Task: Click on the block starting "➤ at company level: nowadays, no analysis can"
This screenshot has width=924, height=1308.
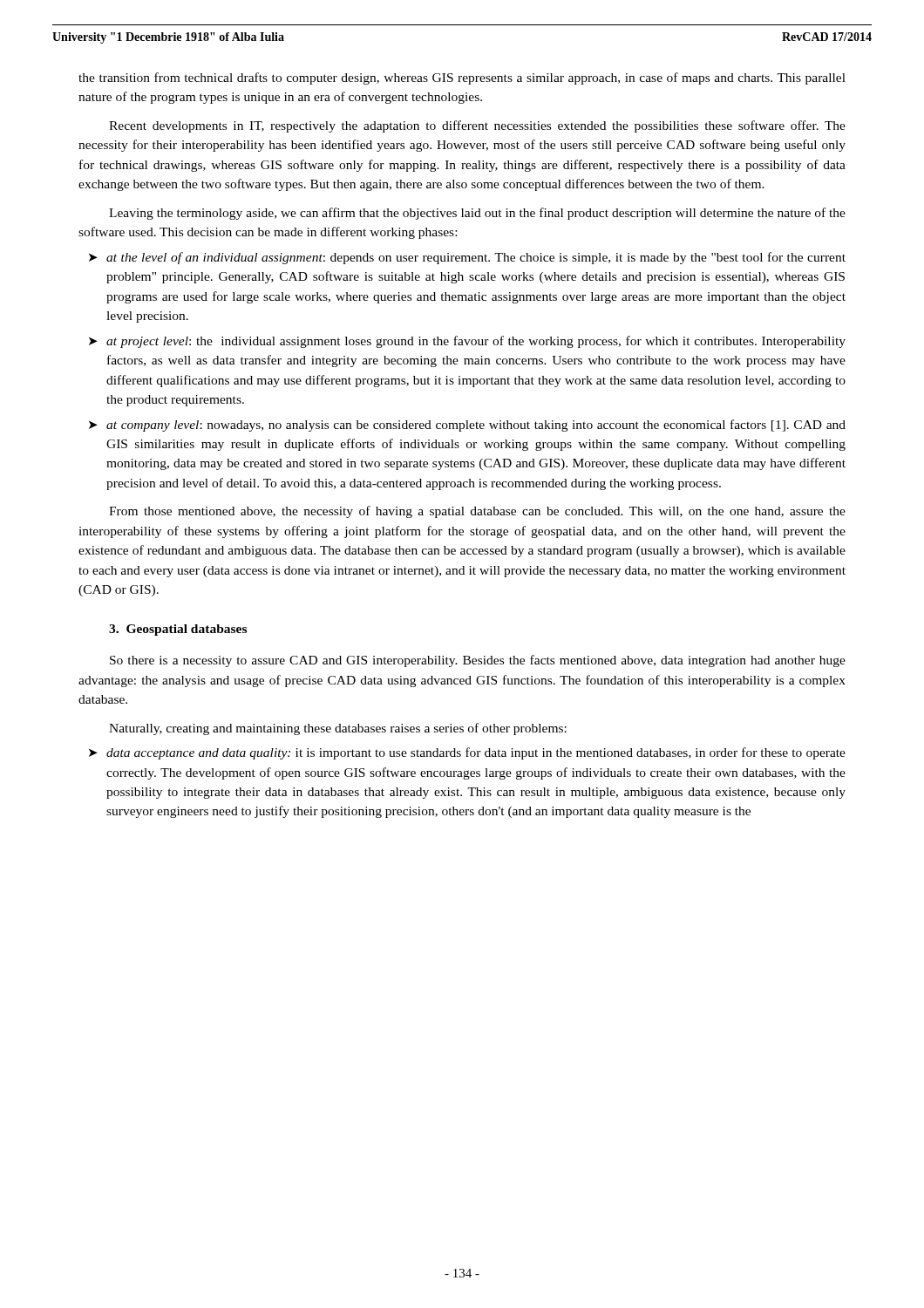Action: 466,454
